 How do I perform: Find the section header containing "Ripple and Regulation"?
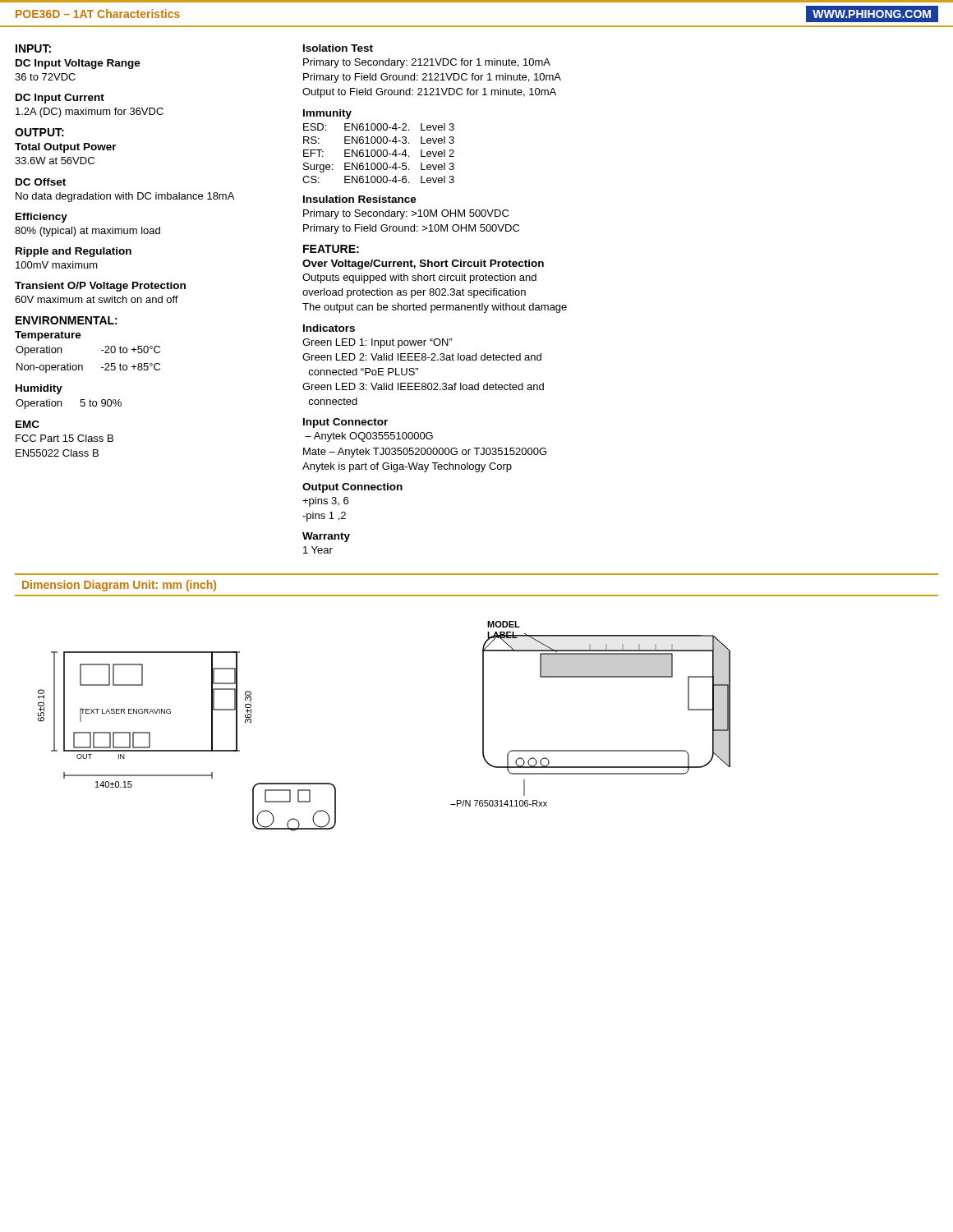(73, 251)
